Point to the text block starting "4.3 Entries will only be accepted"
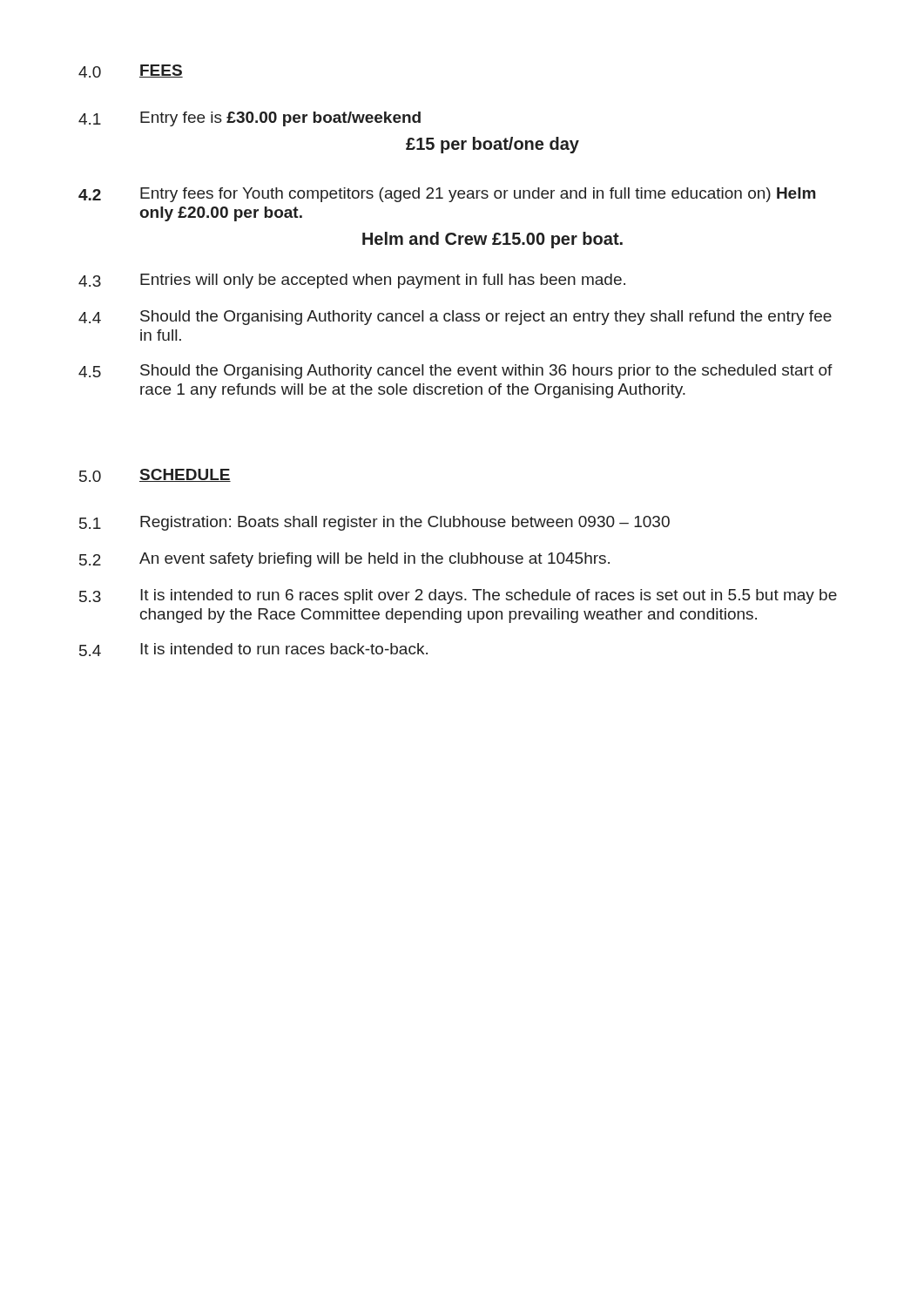Screen dimensions: 1307x924 (462, 281)
